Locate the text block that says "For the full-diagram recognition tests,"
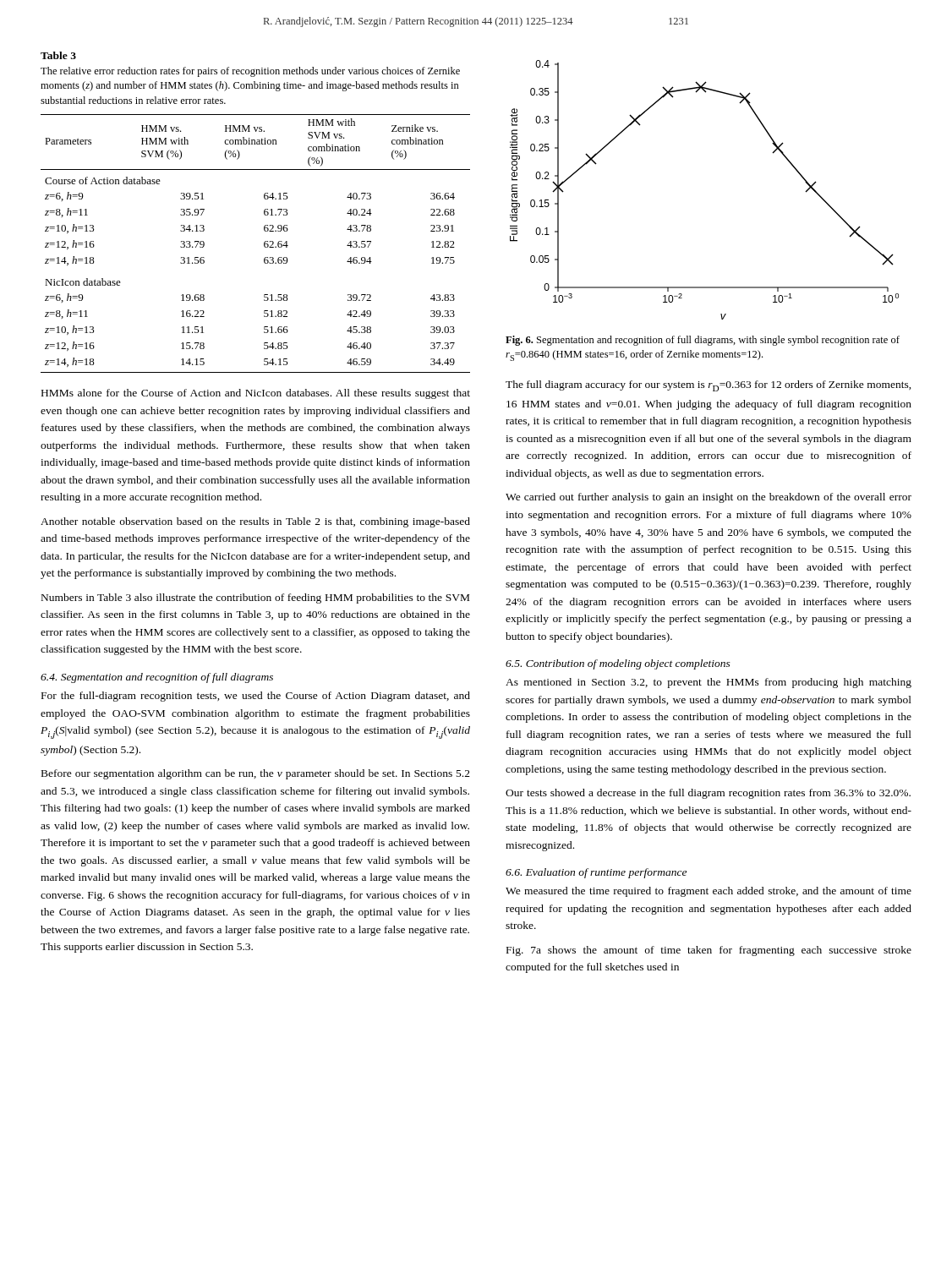 [x=255, y=722]
